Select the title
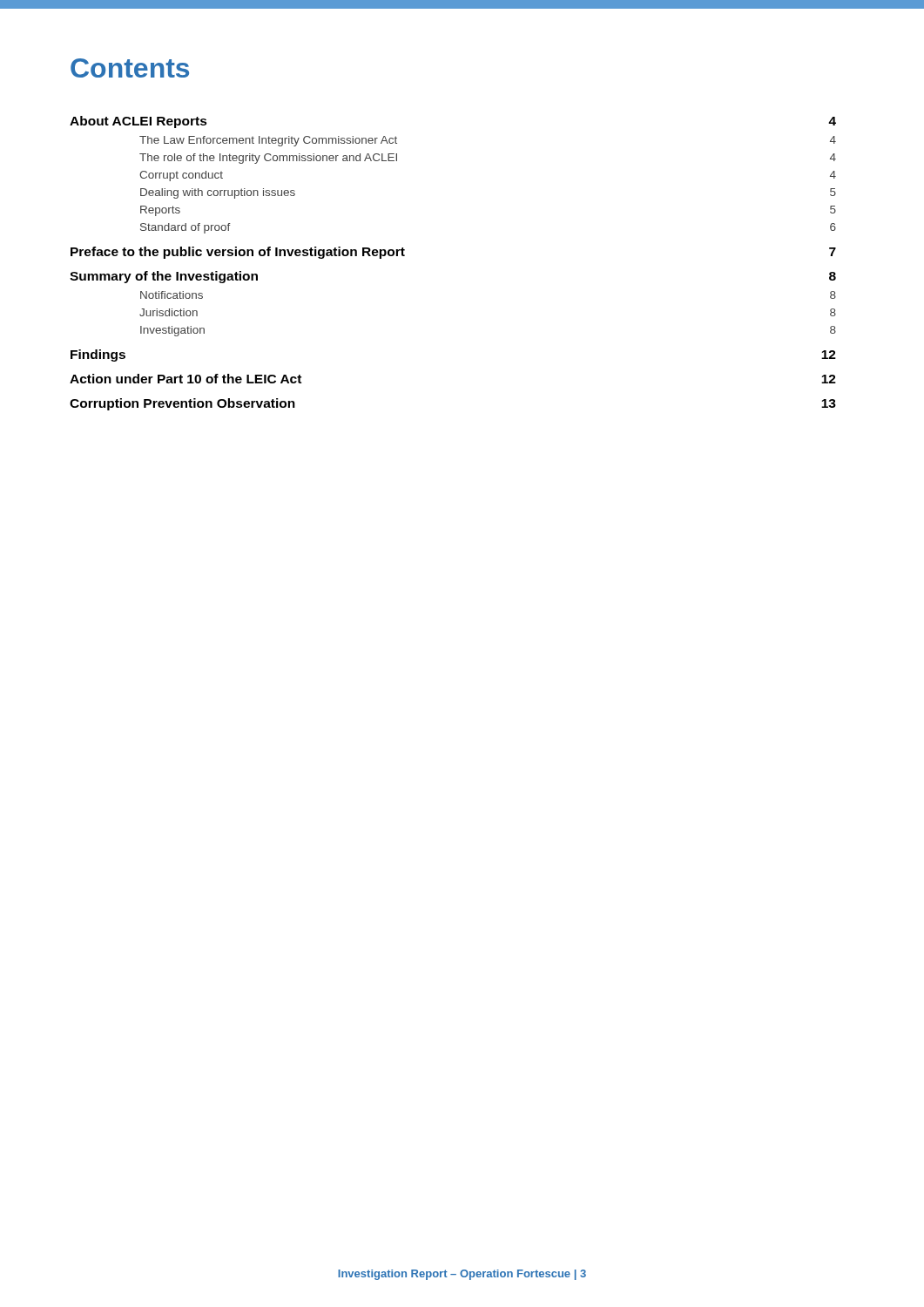The height and width of the screenshot is (1307, 924). pyautogui.click(x=130, y=68)
